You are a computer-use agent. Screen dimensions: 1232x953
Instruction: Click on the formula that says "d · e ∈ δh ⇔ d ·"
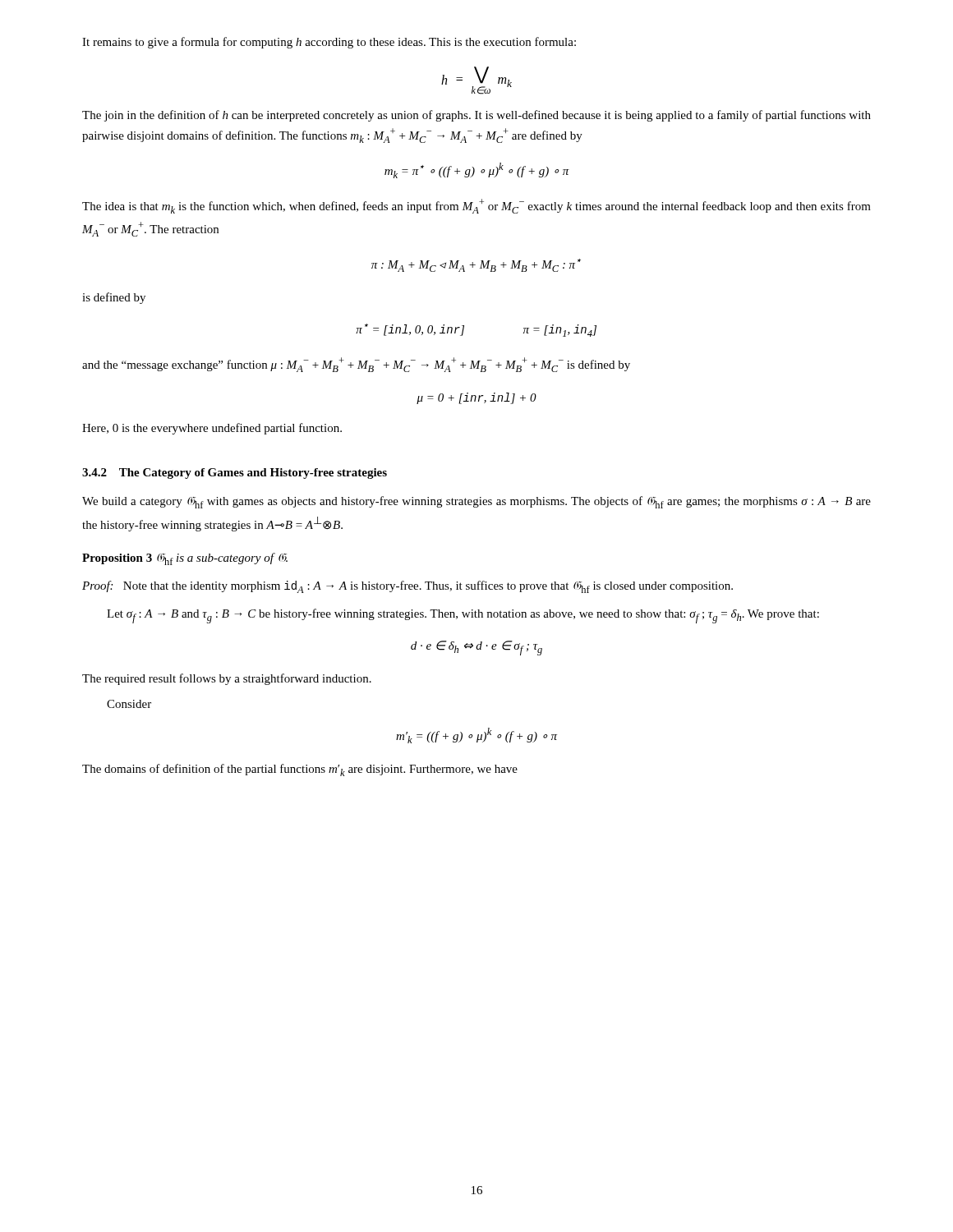pos(476,647)
